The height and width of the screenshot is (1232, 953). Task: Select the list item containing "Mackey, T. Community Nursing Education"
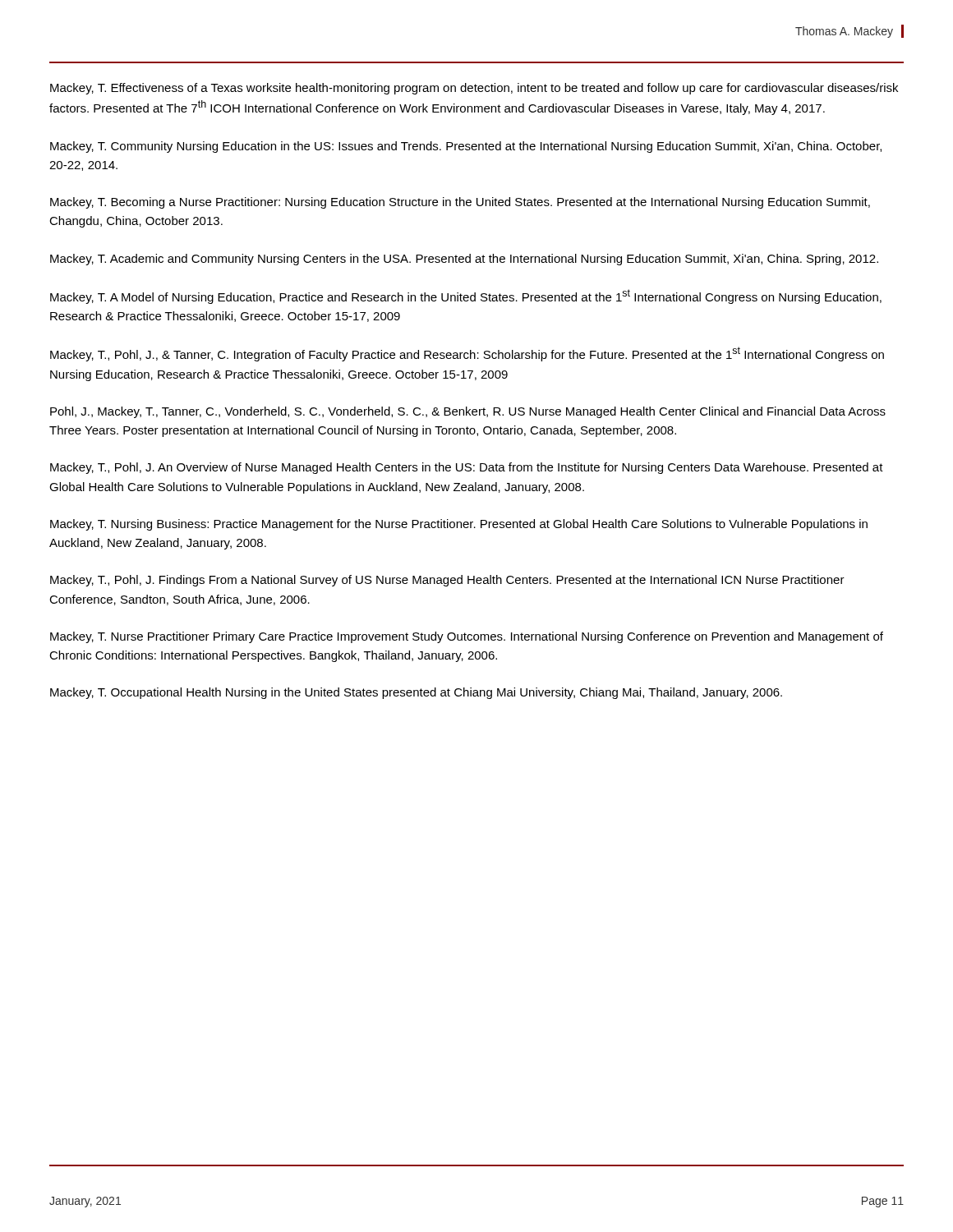tap(466, 155)
